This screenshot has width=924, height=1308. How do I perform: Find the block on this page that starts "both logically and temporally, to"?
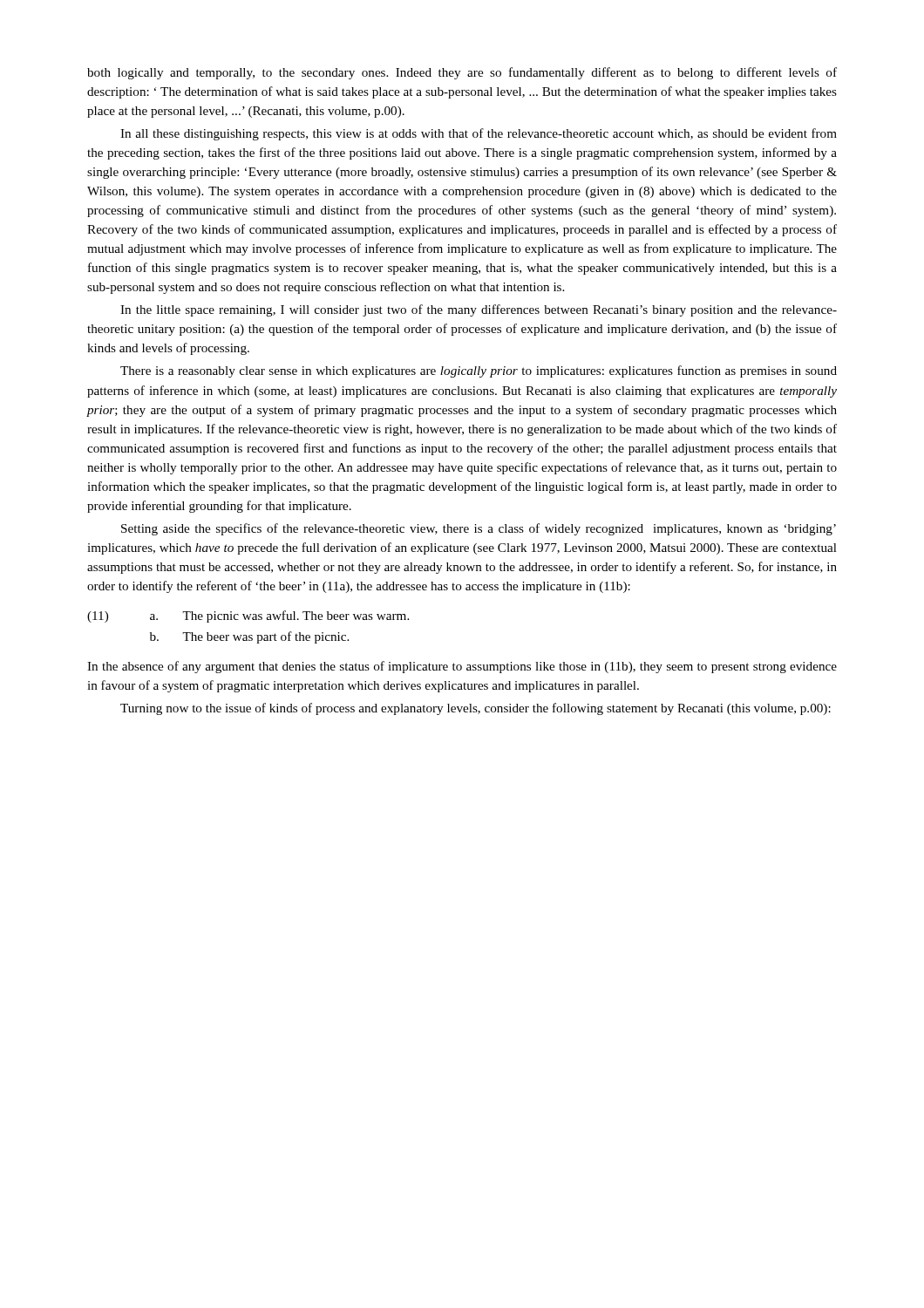click(x=462, y=92)
